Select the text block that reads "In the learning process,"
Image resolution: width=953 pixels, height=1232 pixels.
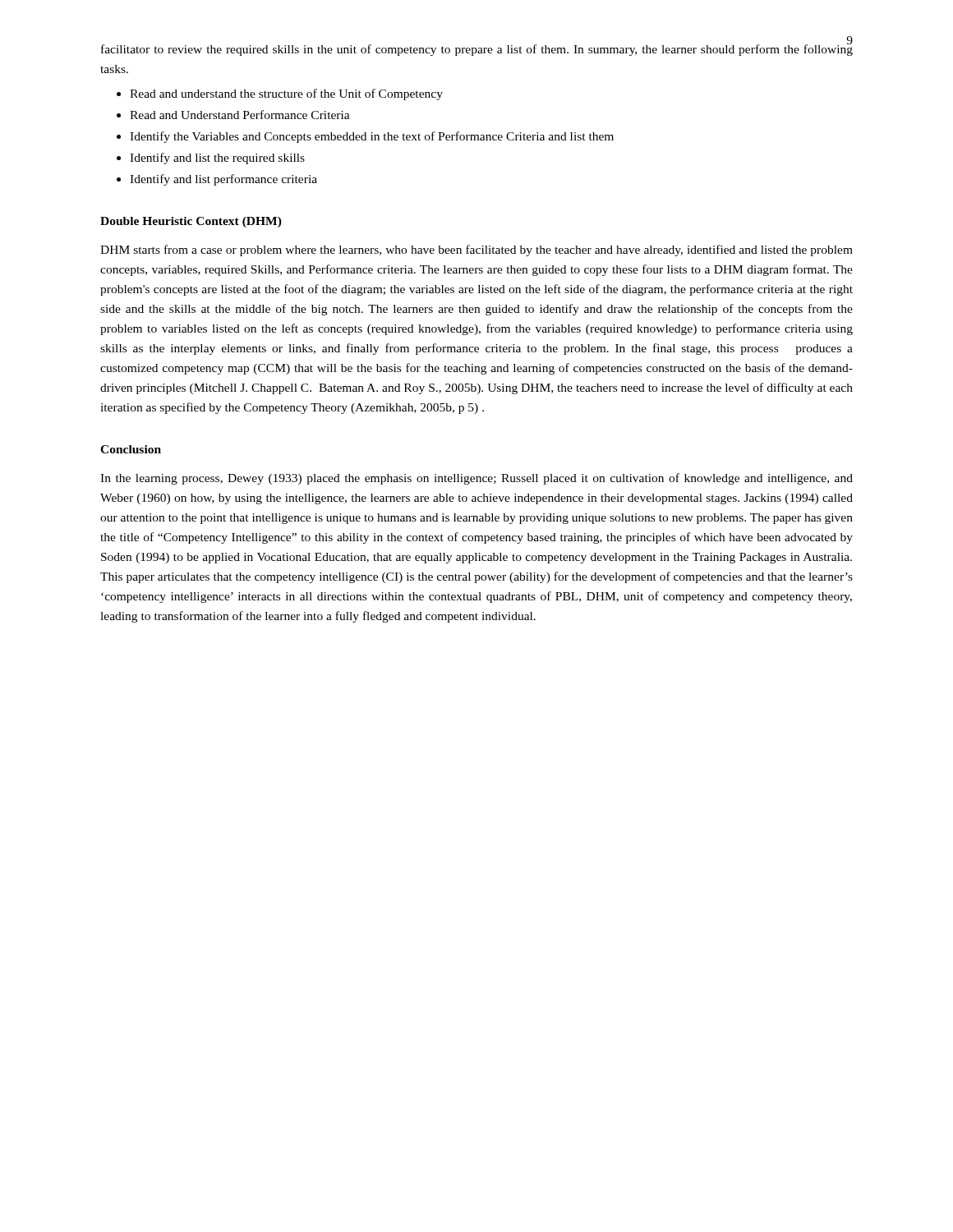tap(476, 547)
